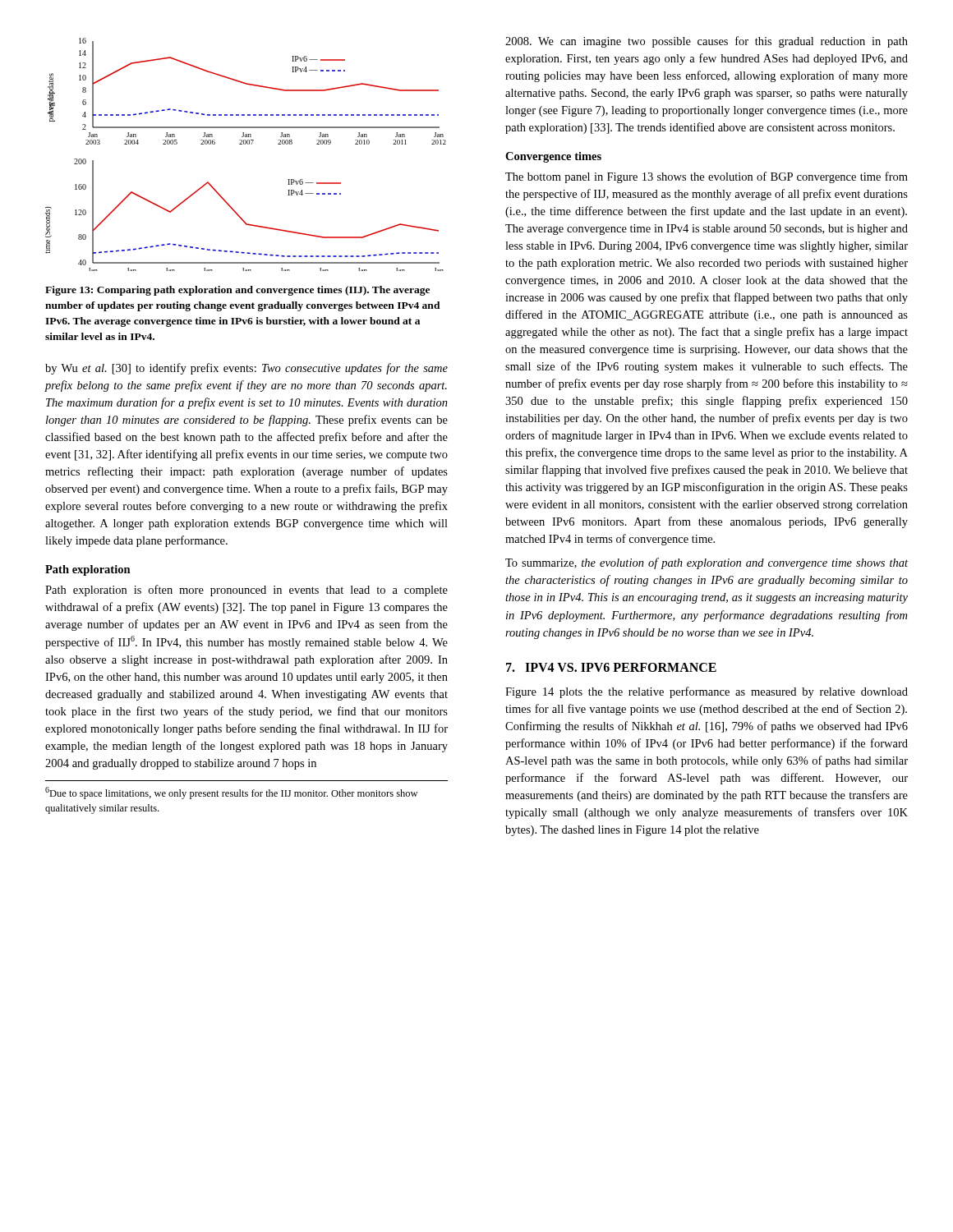Point to the block beginning "6Due to space limitations,"

coord(231,800)
